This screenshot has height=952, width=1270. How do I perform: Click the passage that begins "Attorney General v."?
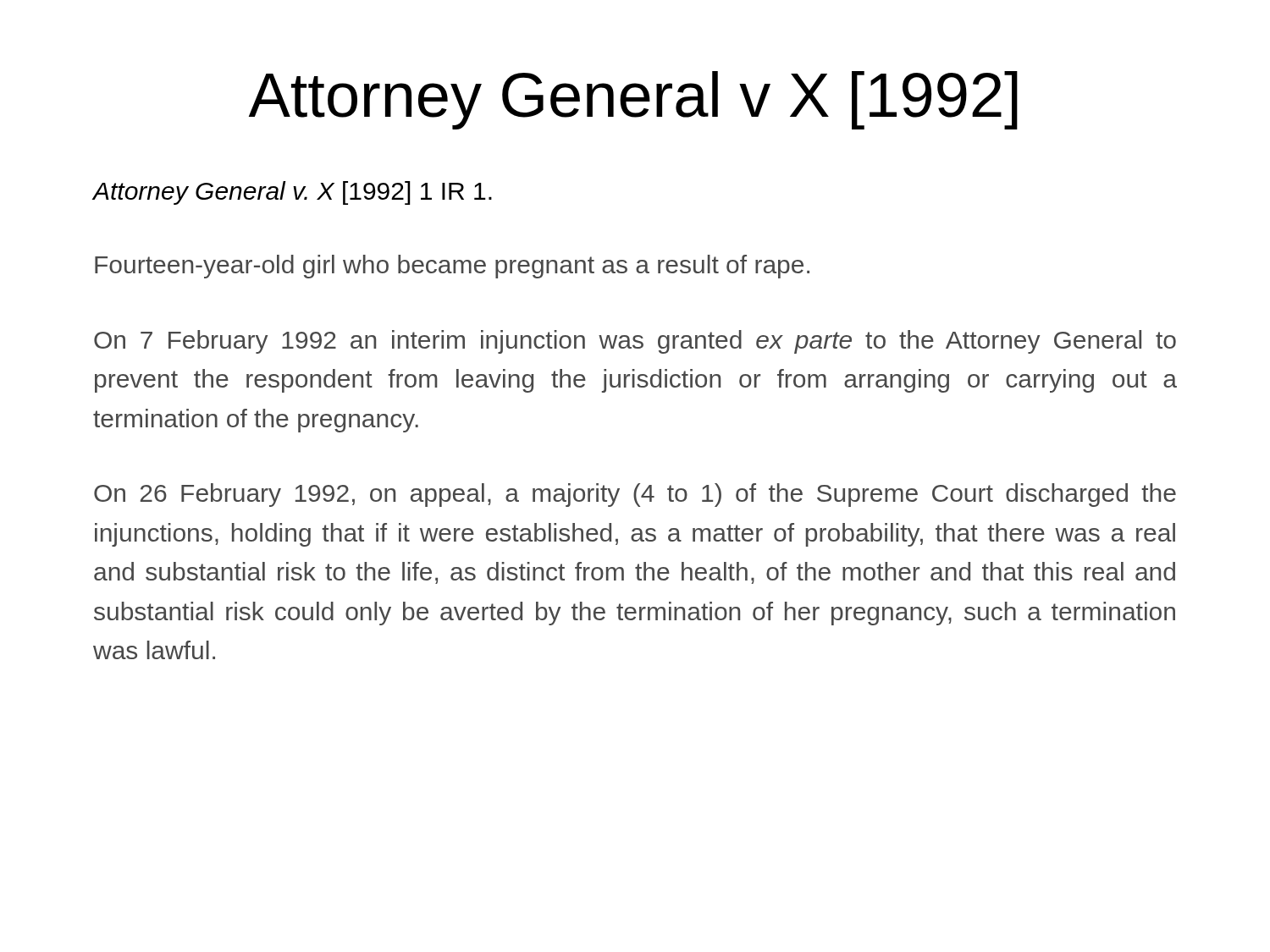pyautogui.click(x=293, y=191)
